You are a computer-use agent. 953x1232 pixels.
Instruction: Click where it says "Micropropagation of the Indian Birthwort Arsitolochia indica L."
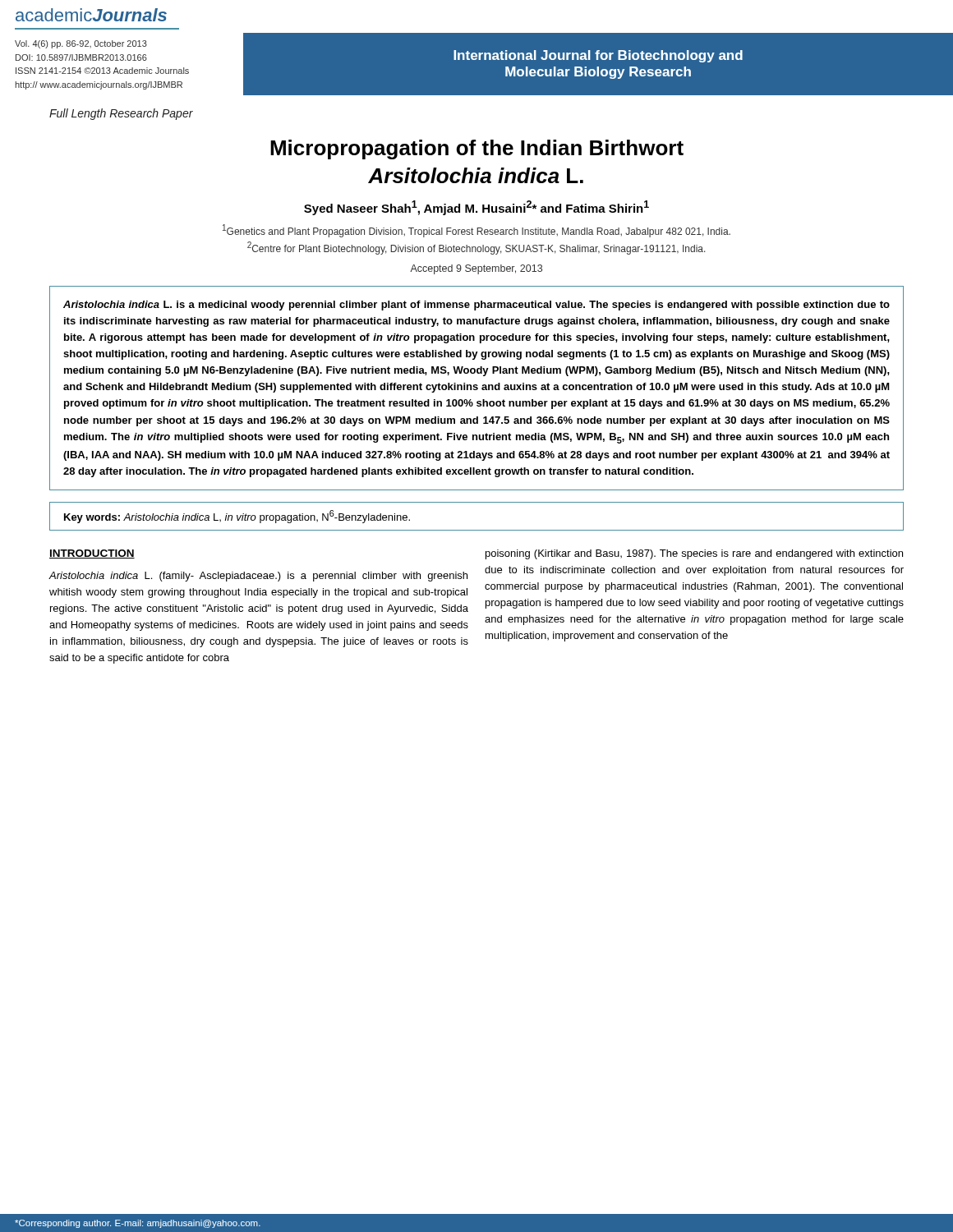point(476,162)
